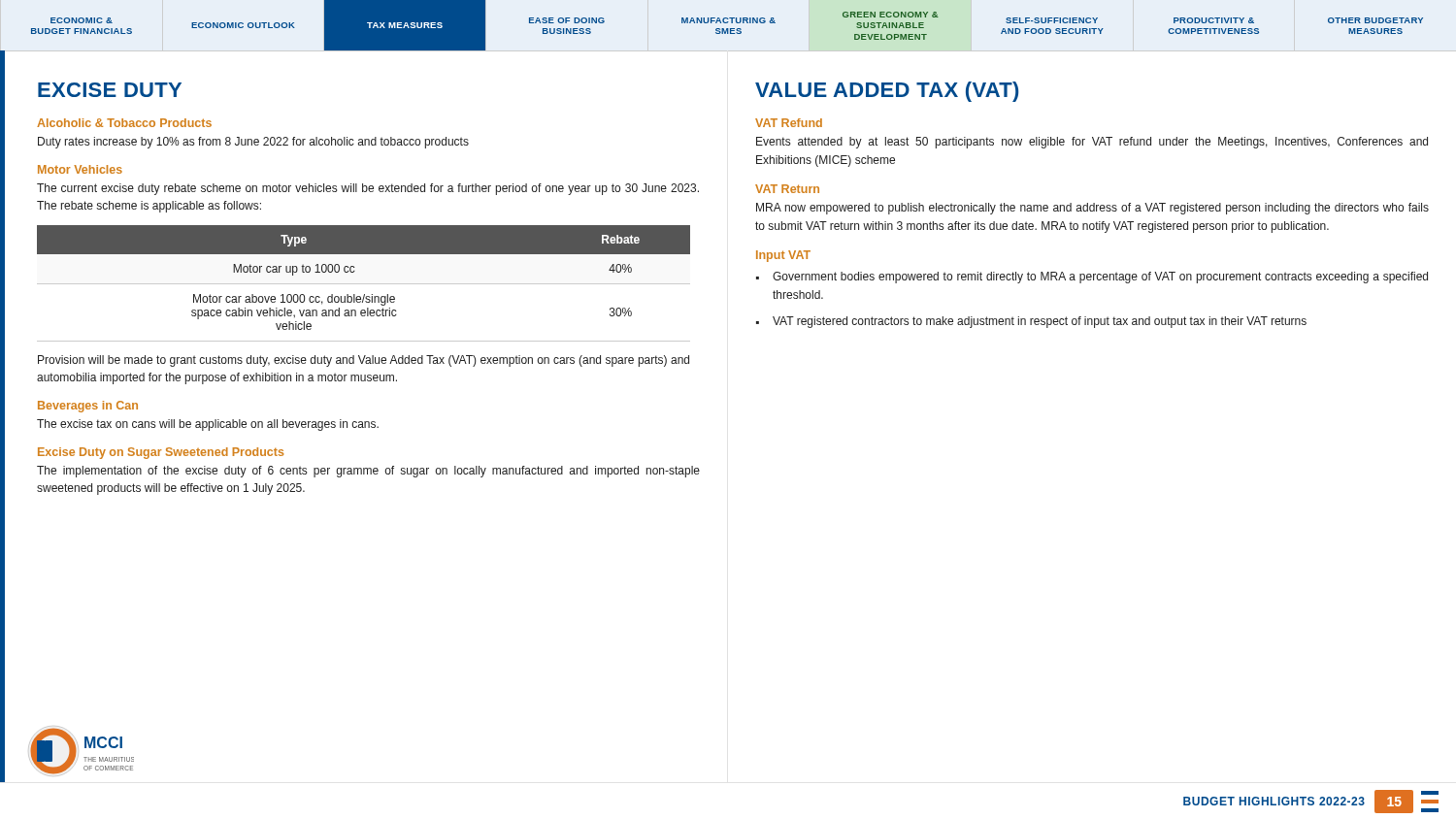This screenshot has height=819, width=1456.
Task: Click on the passage starting "EXCISE DUTY"
Action: [x=110, y=90]
